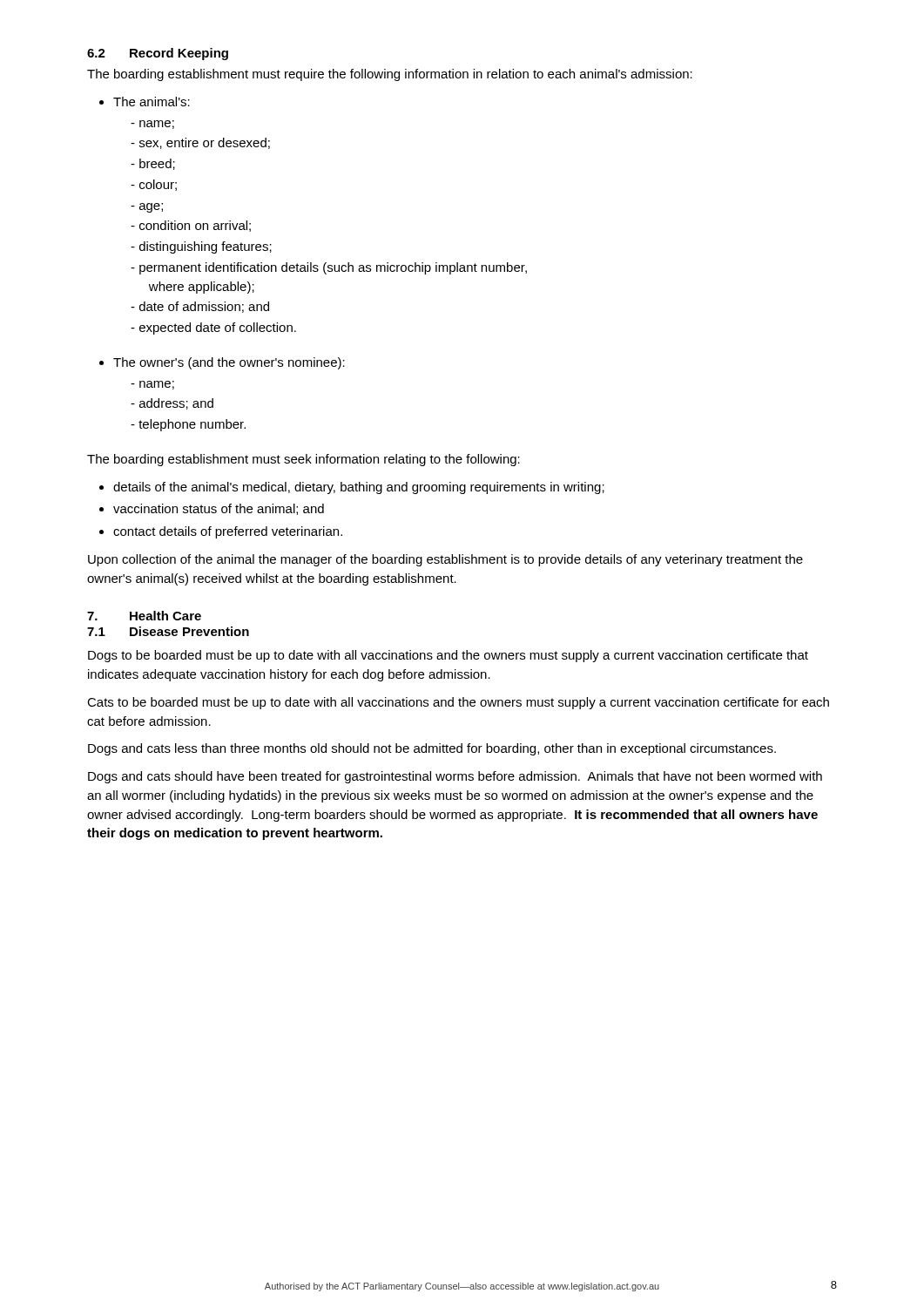Where does it say "distinguishing features;"?

point(205,246)
